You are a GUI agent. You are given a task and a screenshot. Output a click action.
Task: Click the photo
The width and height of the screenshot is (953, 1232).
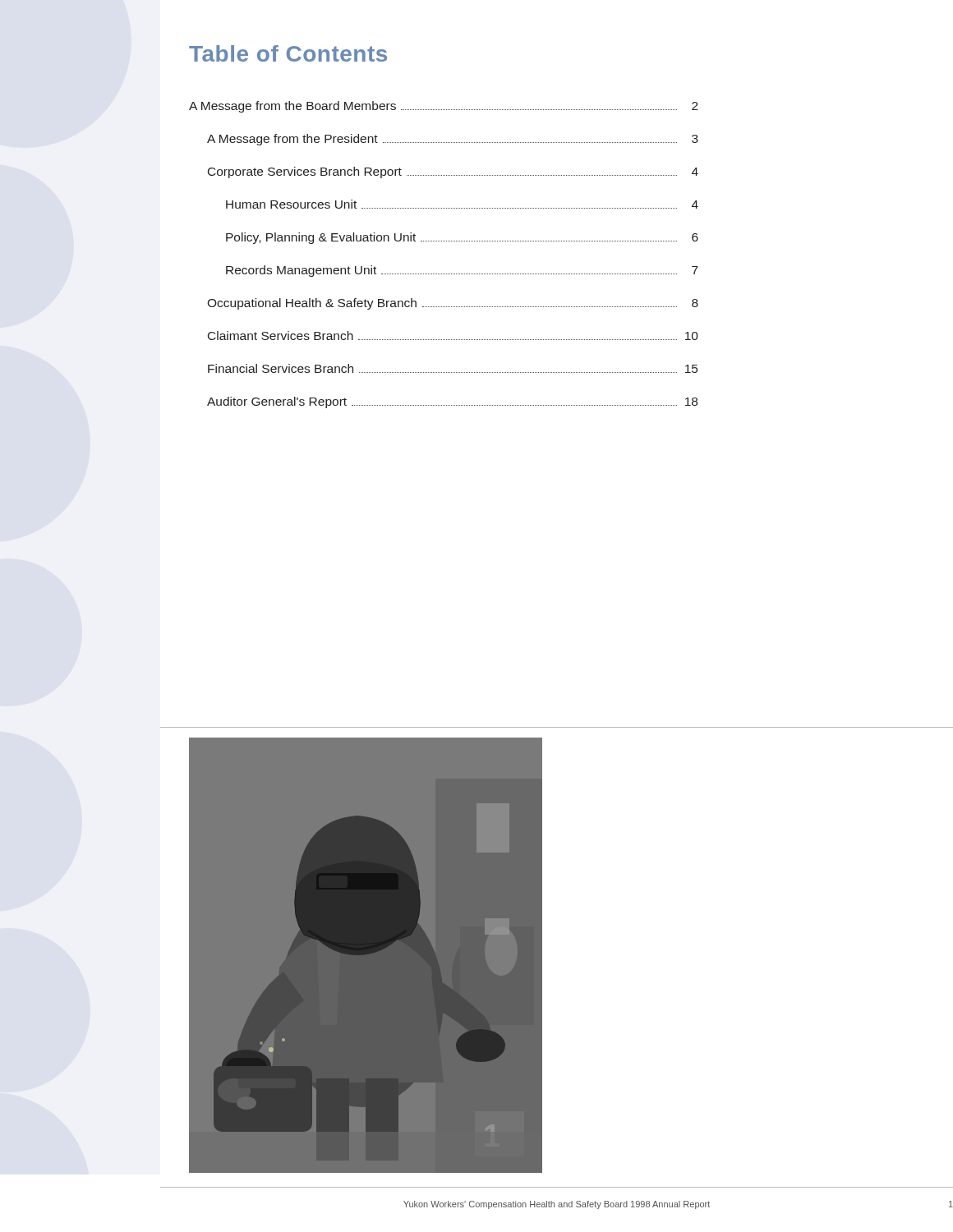(x=366, y=955)
